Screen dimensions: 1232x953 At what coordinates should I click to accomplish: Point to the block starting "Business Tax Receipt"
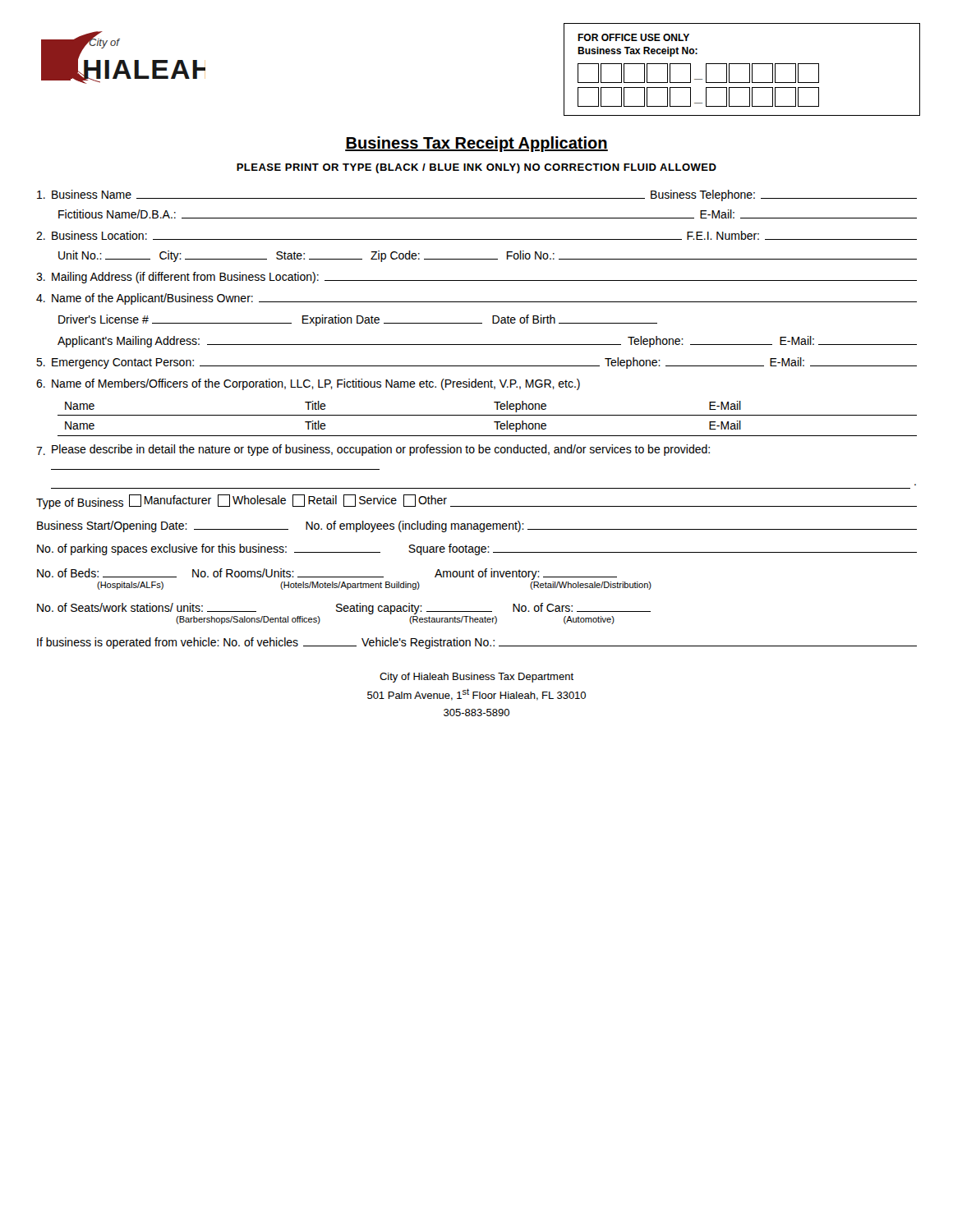(476, 143)
